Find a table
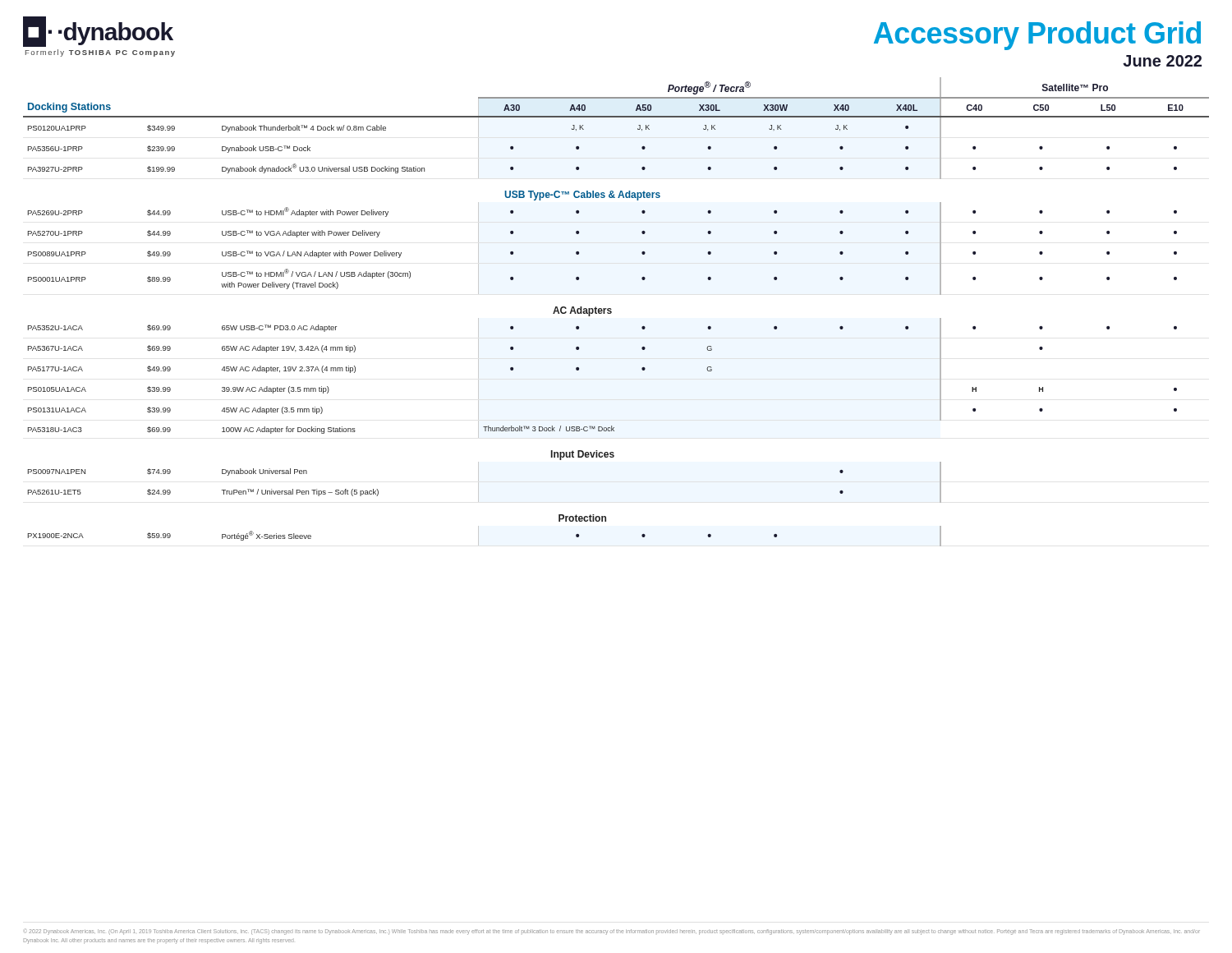This screenshot has height=953, width=1232. click(x=616, y=312)
